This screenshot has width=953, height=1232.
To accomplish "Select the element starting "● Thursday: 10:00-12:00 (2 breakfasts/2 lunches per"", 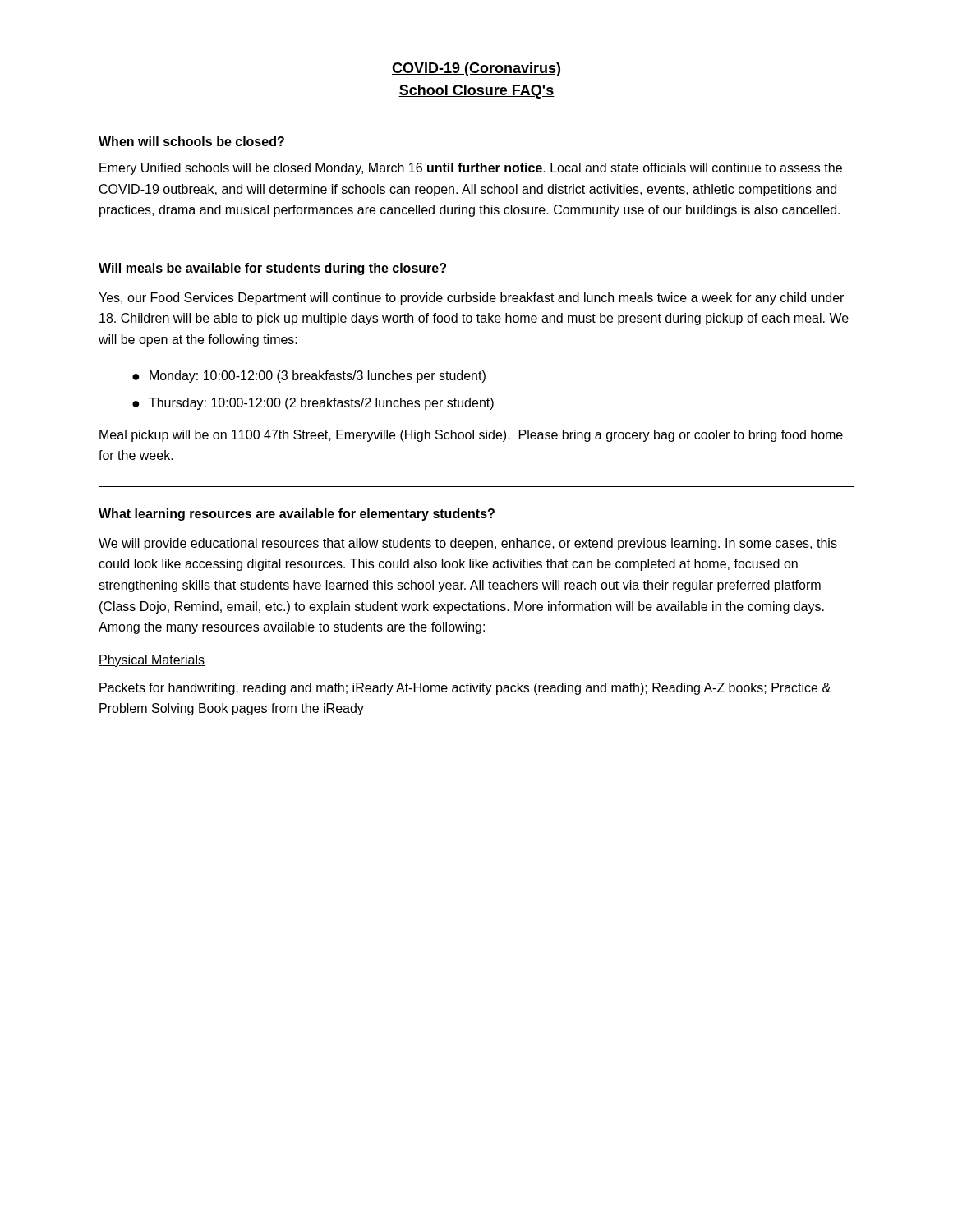I will 313,403.
